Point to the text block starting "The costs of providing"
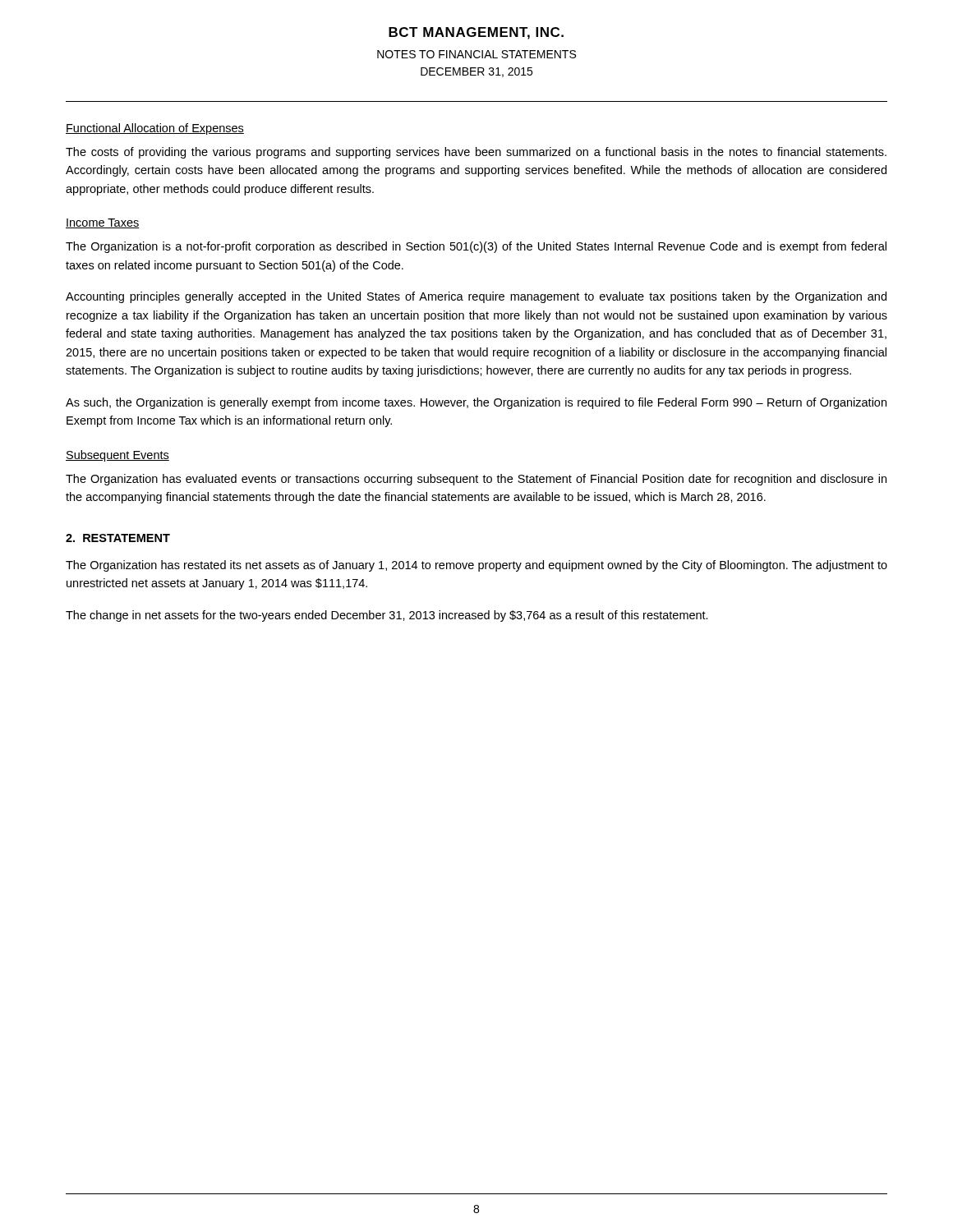Screen dimensions: 1232x953 [x=476, y=170]
